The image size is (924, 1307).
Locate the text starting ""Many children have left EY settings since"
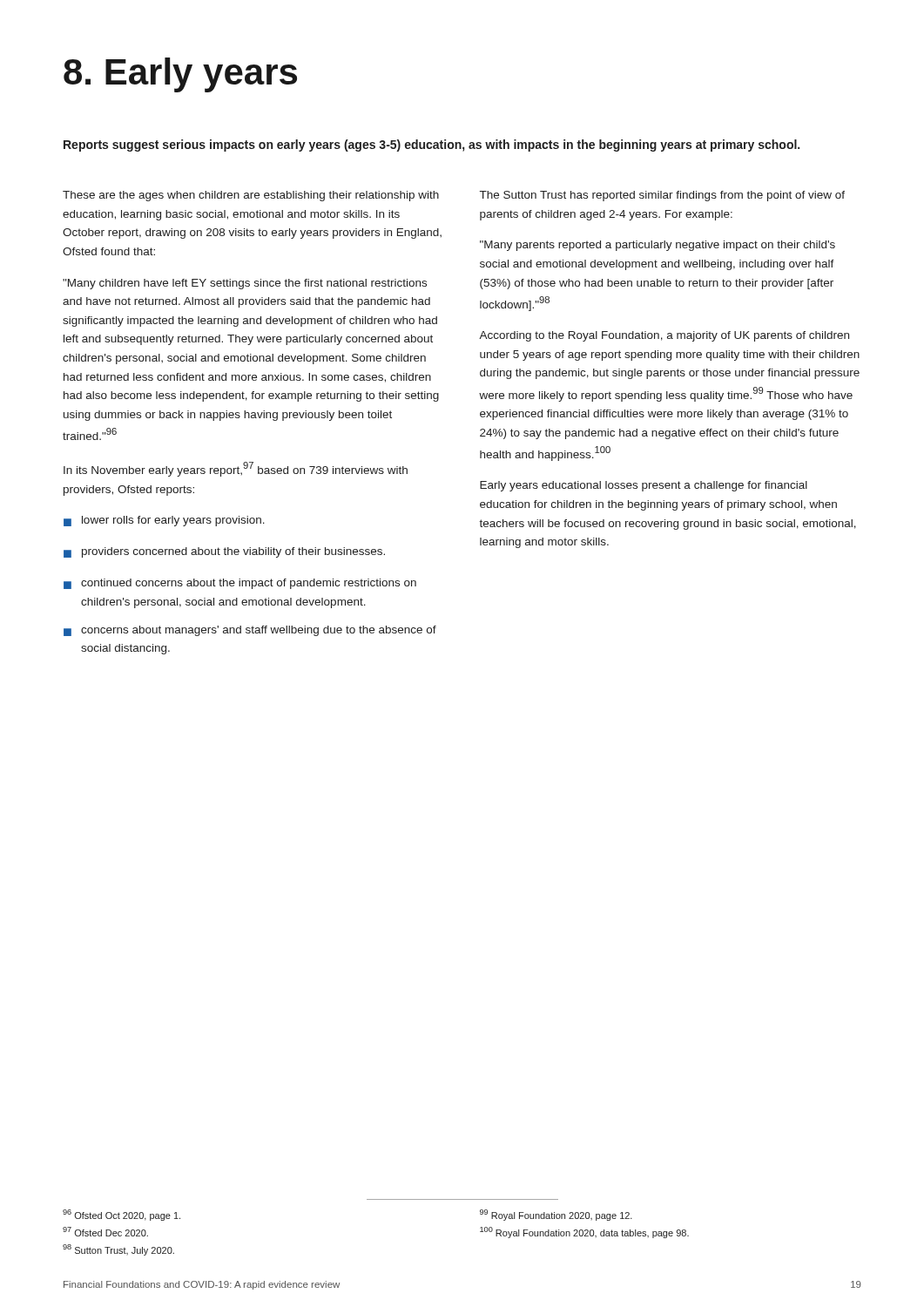[x=251, y=359]
